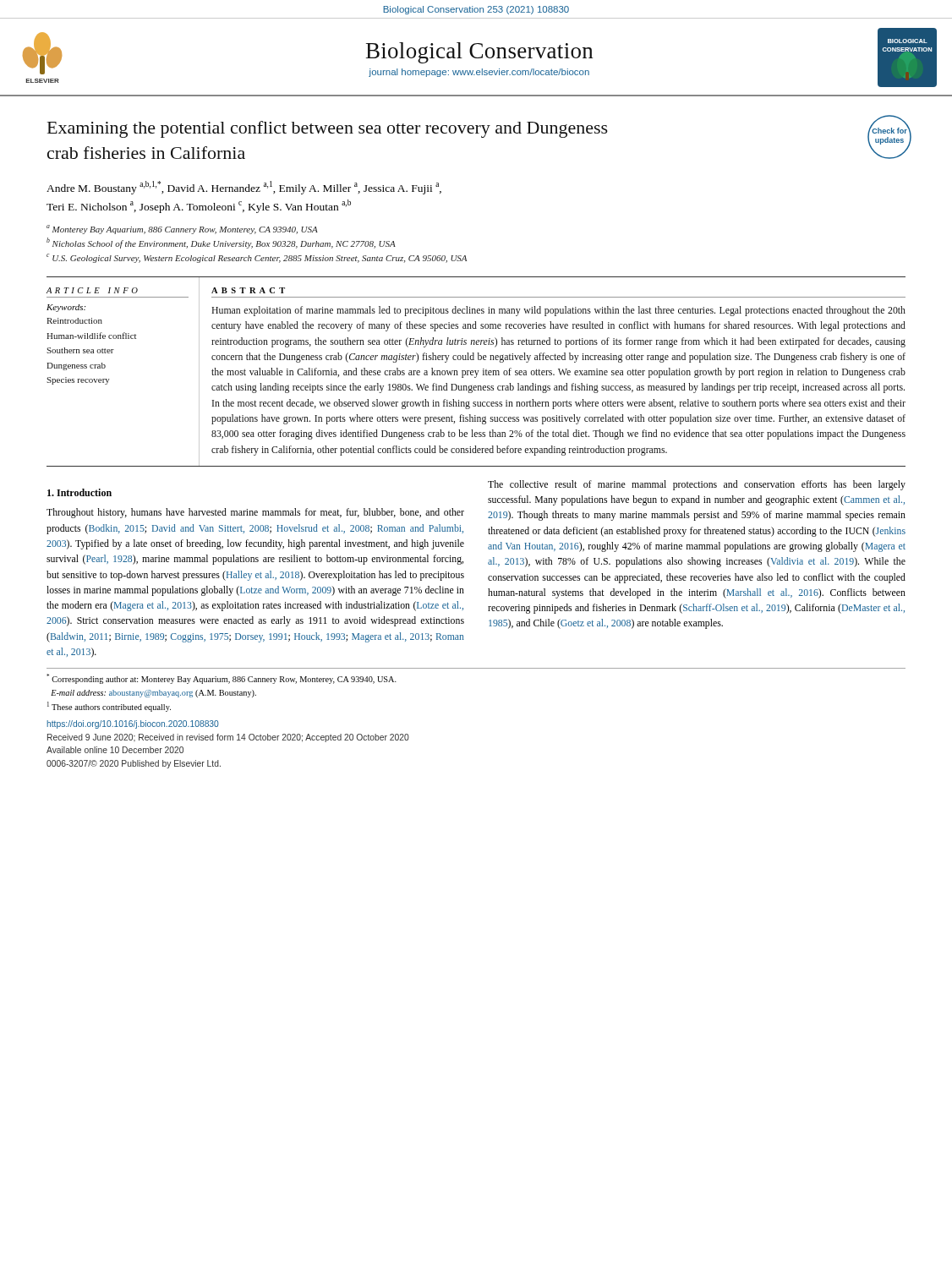Click on the block starting "Examining the potential conflict between sea"
952x1268 pixels.
pos(479,140)
